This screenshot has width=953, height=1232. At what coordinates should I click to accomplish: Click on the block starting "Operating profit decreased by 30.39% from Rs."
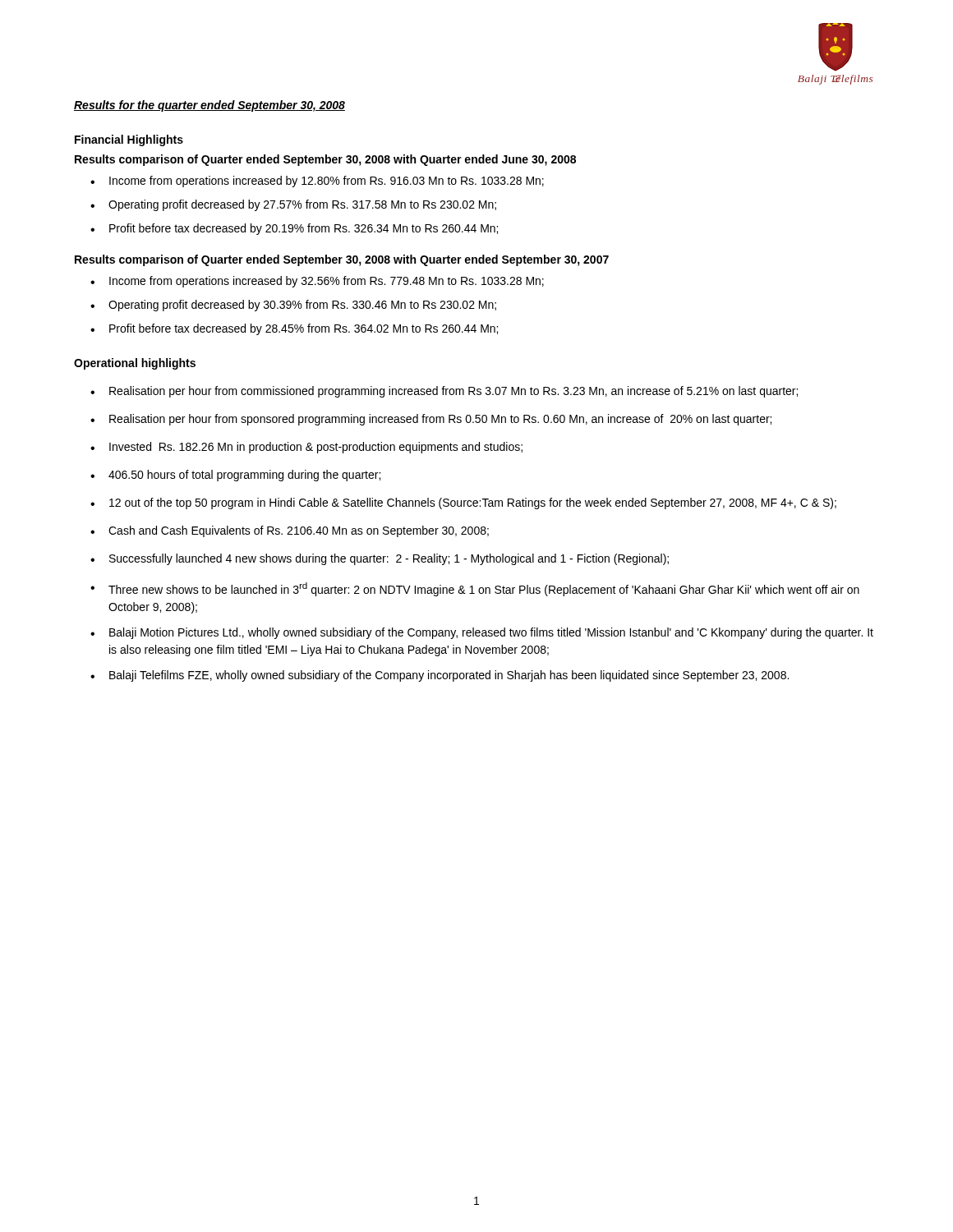click(x=494, y=305)
